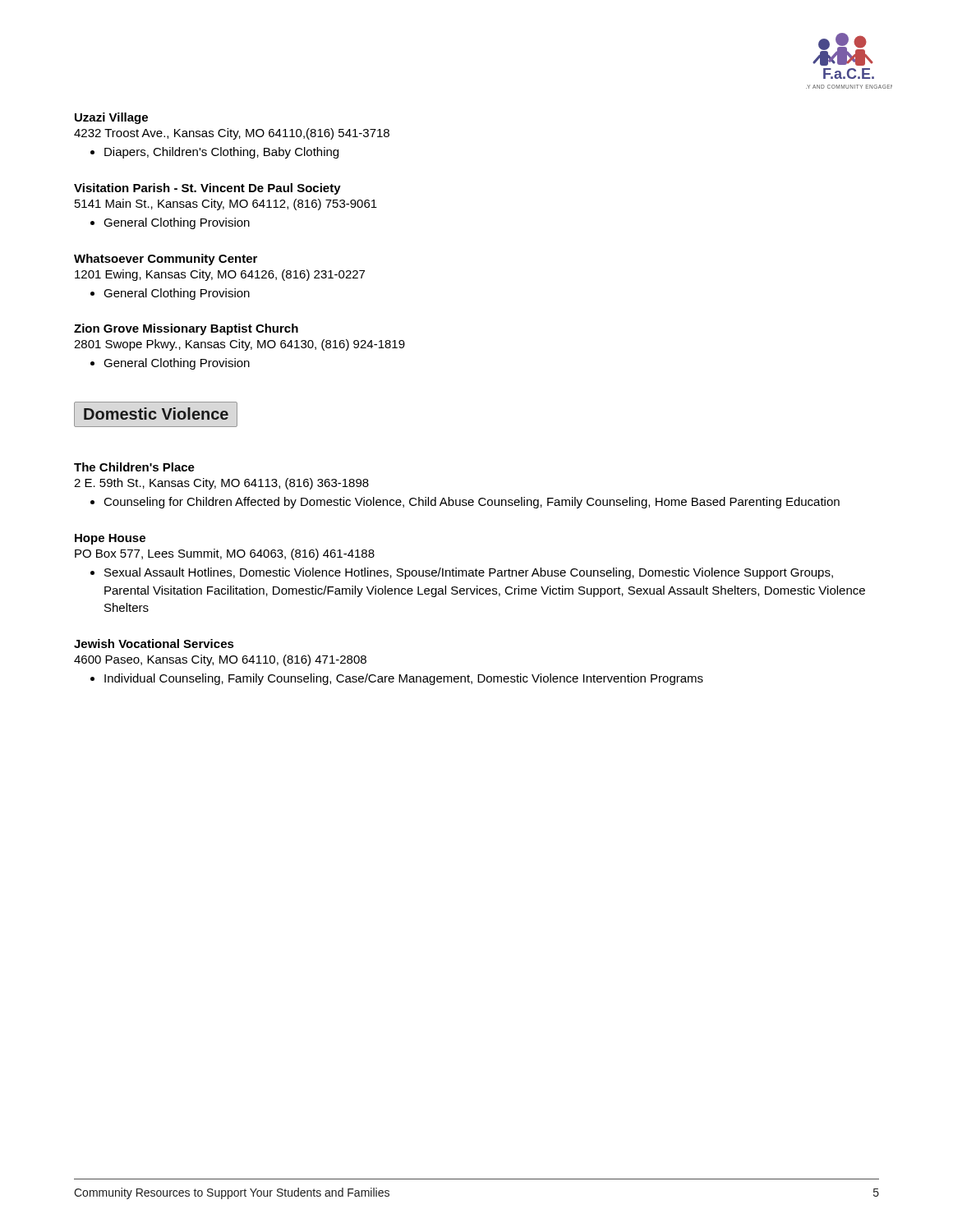Viewport: 953px width, 1232px height.
Task: Click on the list item that reads "Sexual Assault Hotlines, Domestic Violence Hotlines, Spouse/Intimate Partner"
Action: coord(485,590)
